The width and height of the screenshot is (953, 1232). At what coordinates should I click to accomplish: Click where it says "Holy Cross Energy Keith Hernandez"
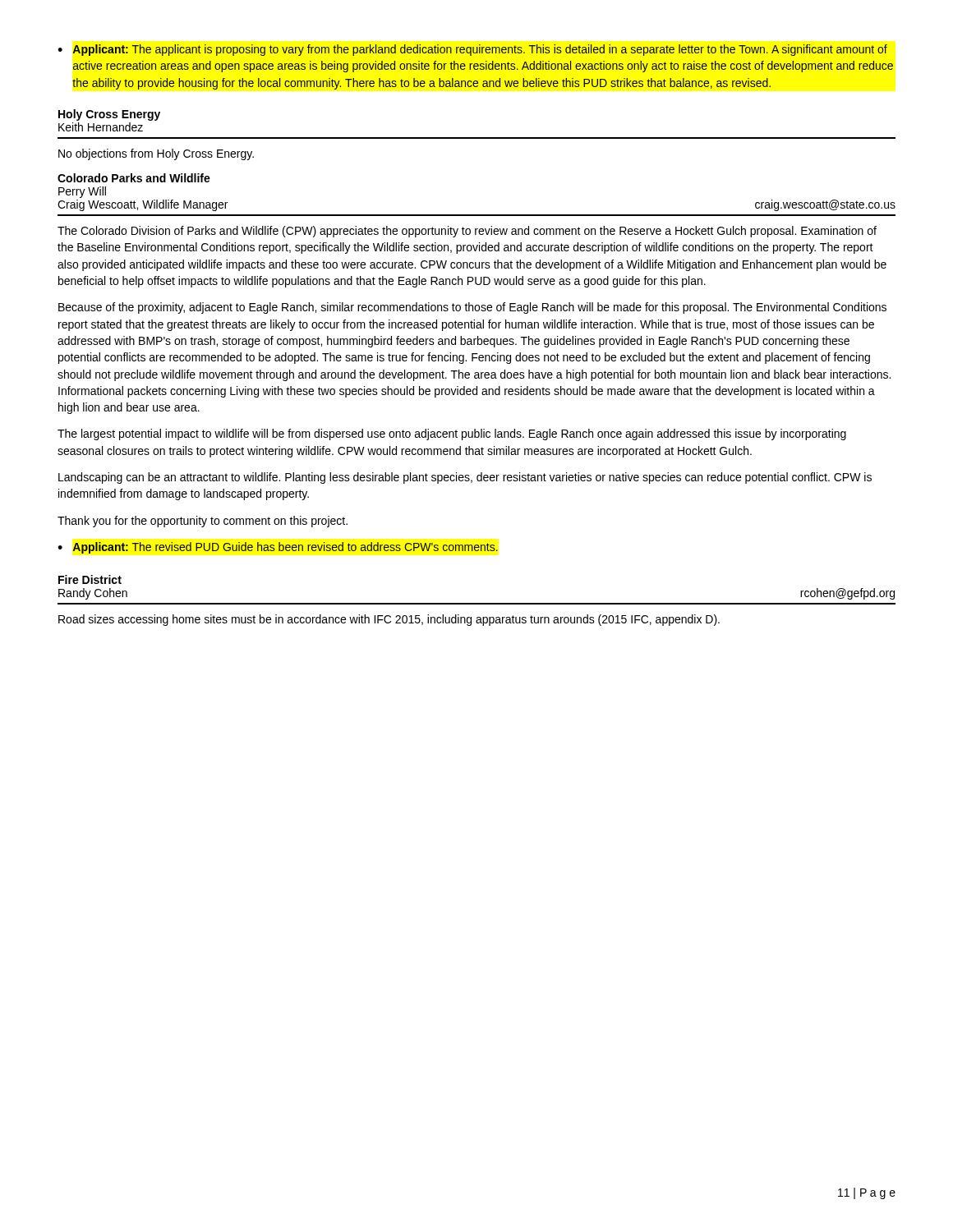coord(109,115)
